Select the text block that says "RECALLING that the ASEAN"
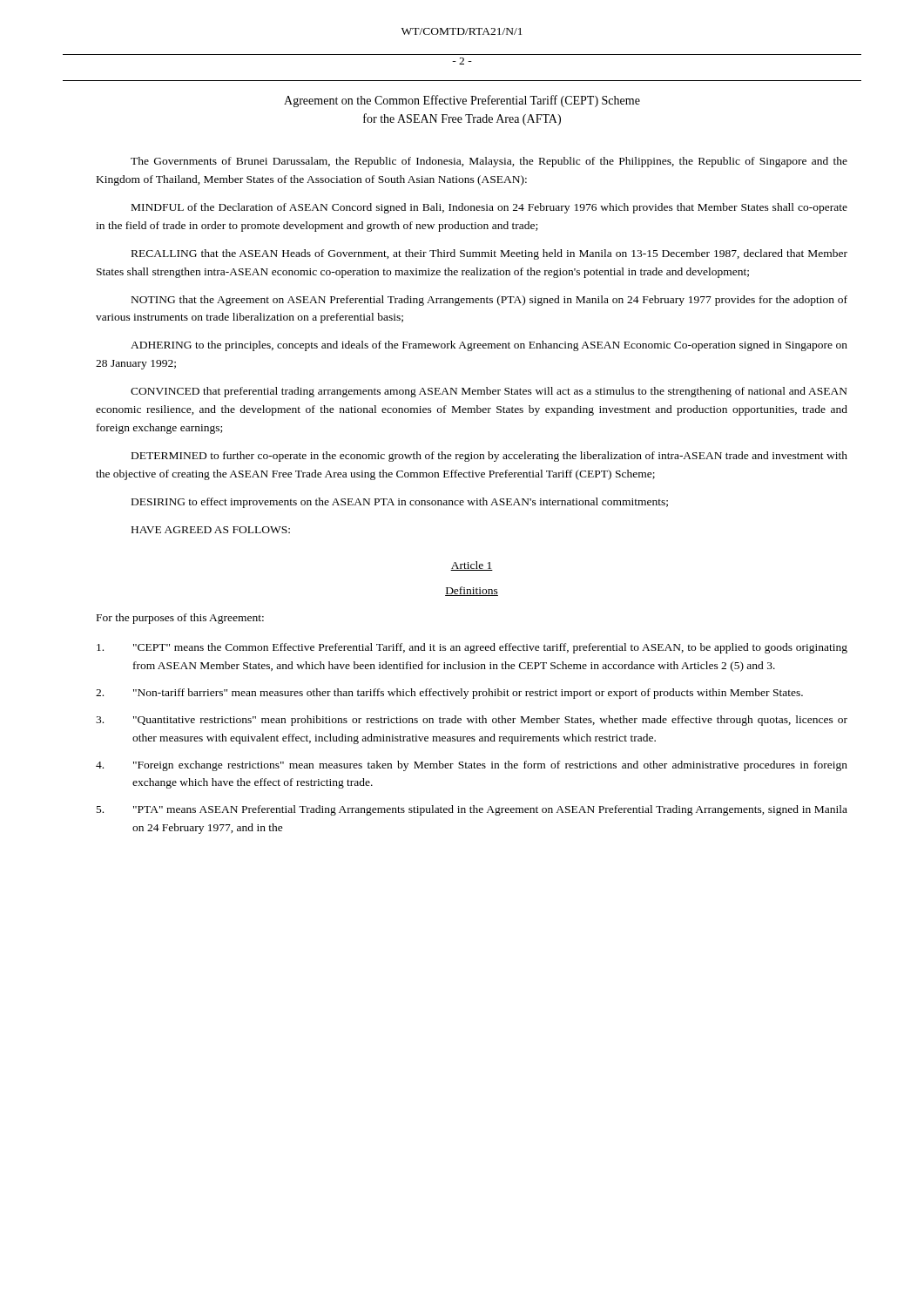Viewport: 924px width, 1307px height. 472,262
